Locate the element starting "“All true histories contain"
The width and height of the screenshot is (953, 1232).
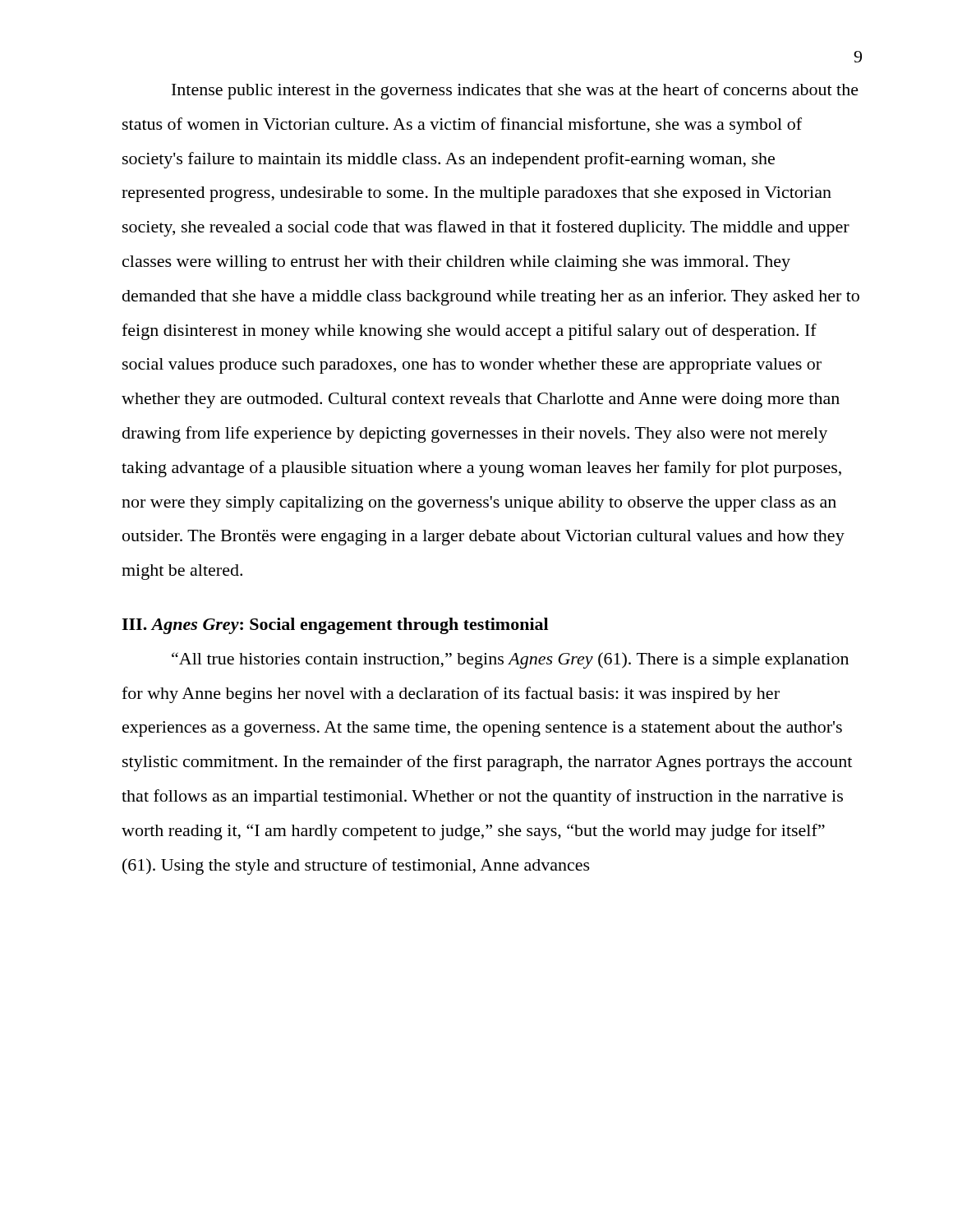tap(487, 761)
